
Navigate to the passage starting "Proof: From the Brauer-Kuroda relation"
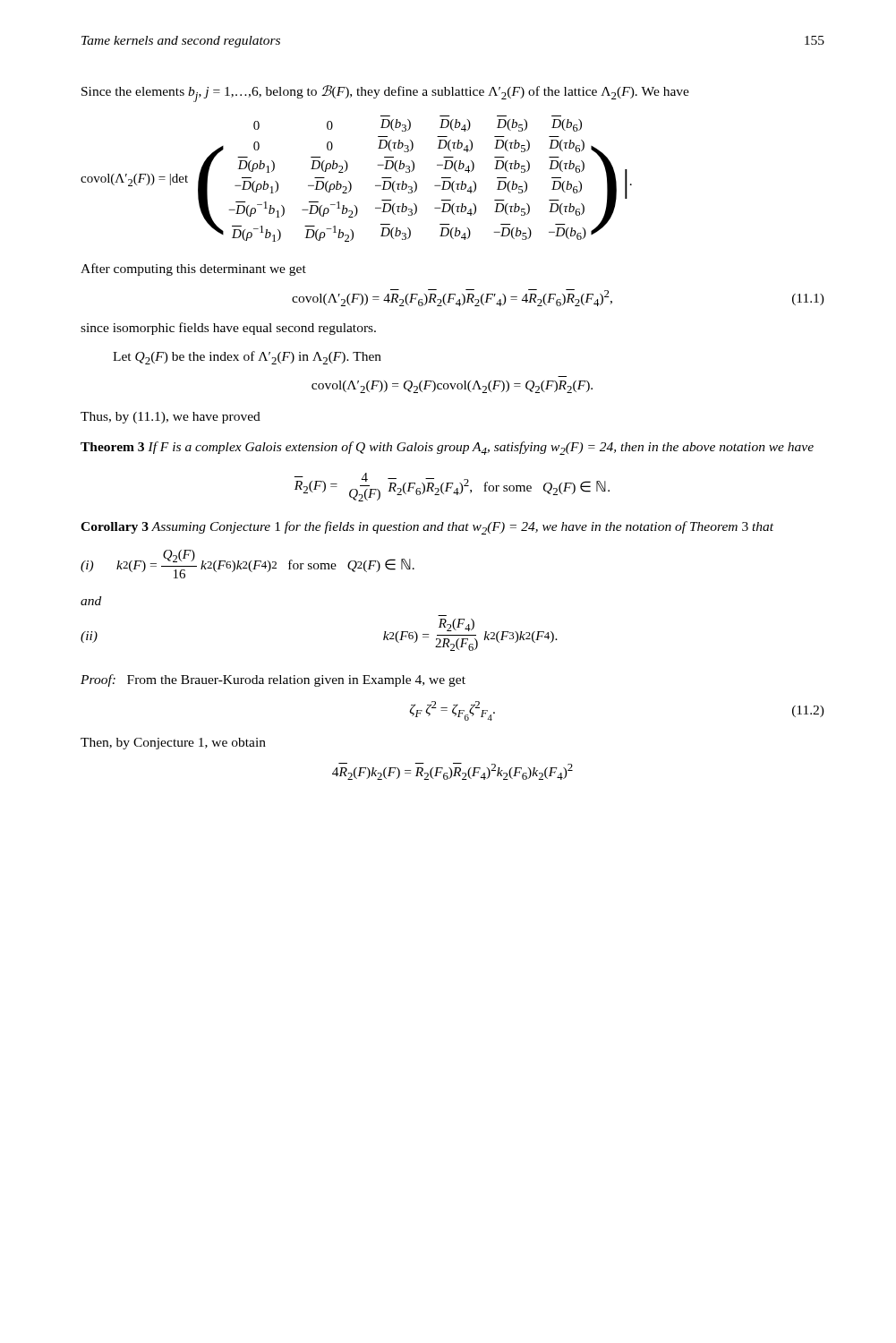(x=273, y=679)
